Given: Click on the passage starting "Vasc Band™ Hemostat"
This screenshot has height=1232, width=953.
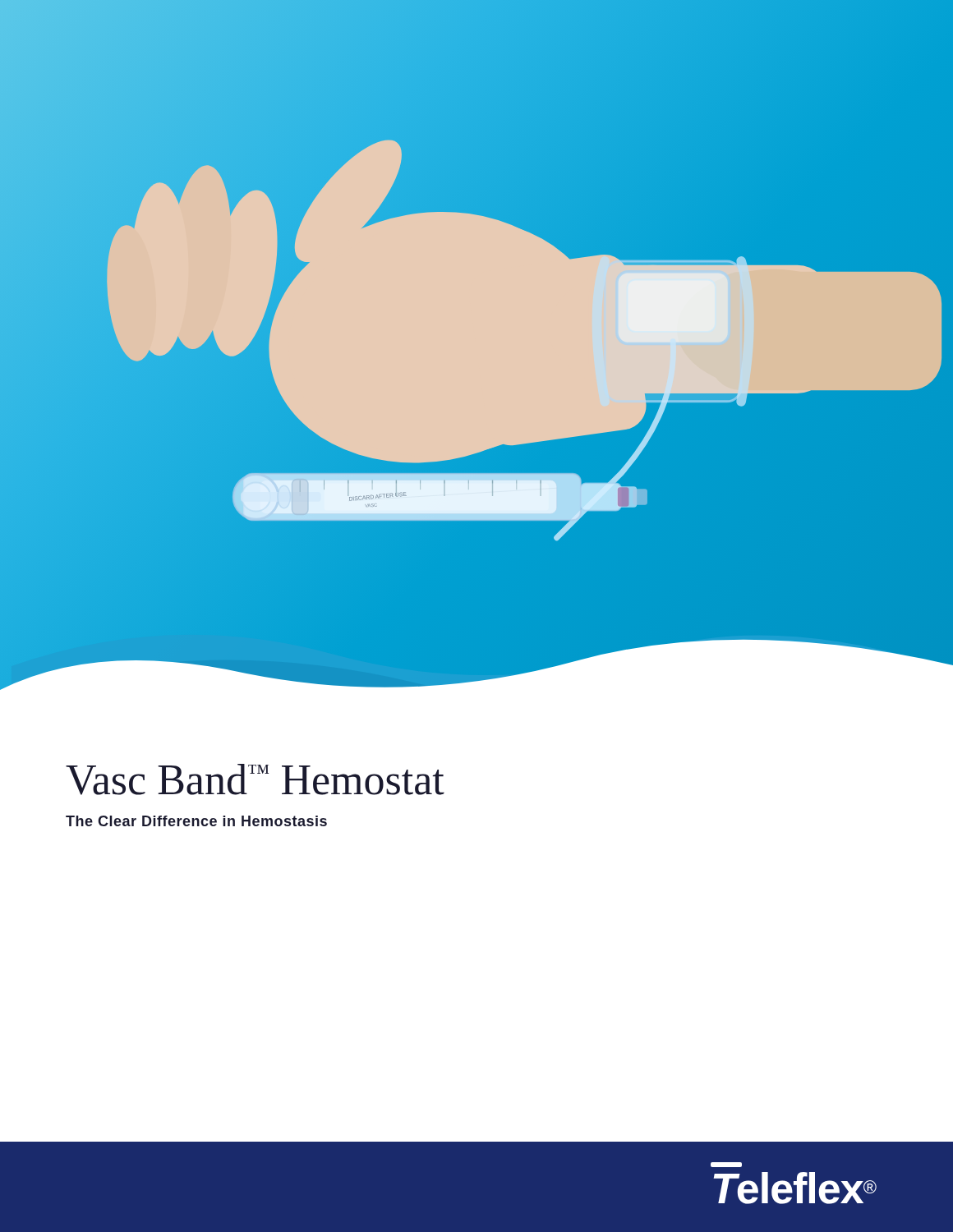Looking at the screenshot, I should tap(255, 780).
